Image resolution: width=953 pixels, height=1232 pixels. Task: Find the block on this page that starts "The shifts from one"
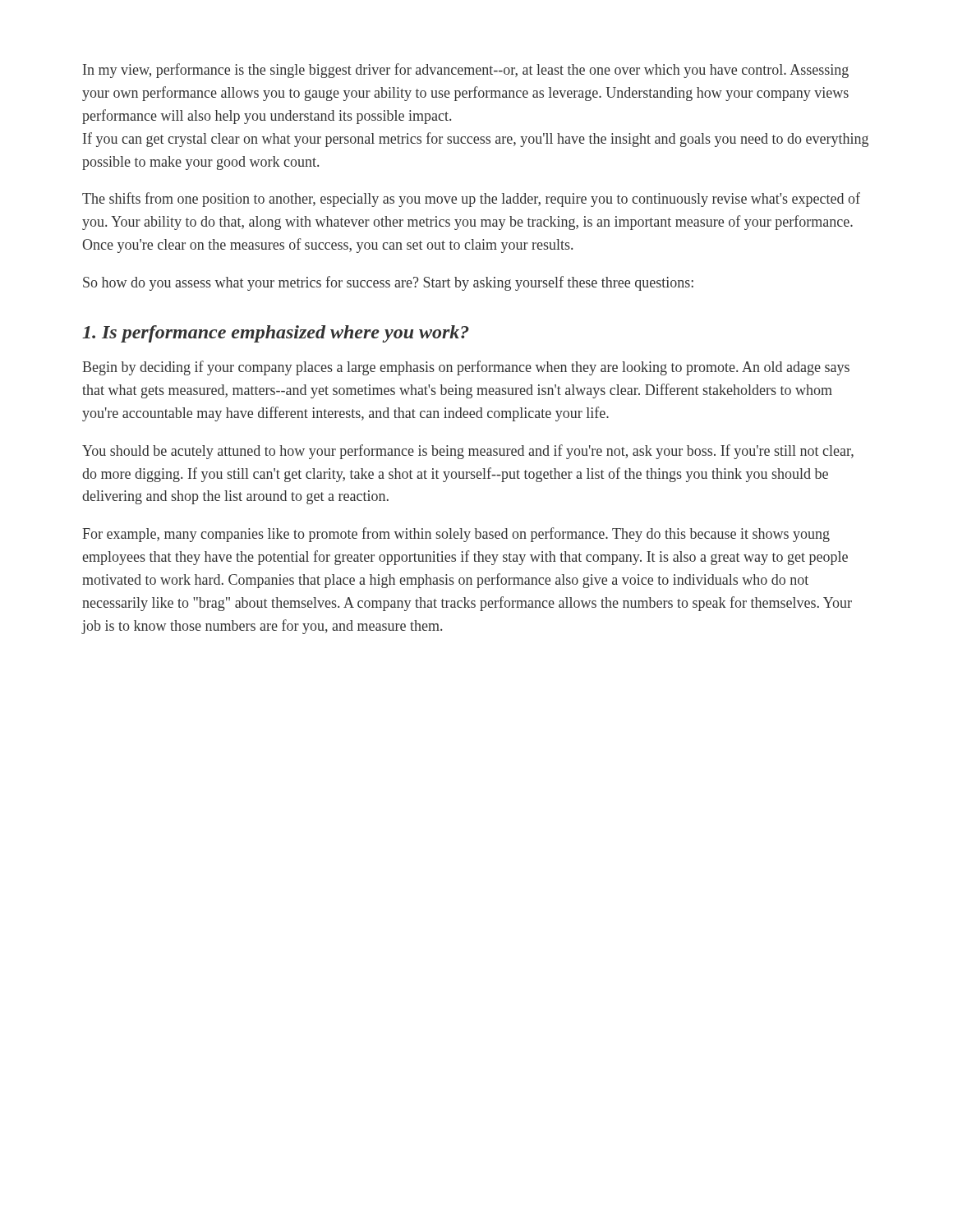coord(471,222)
